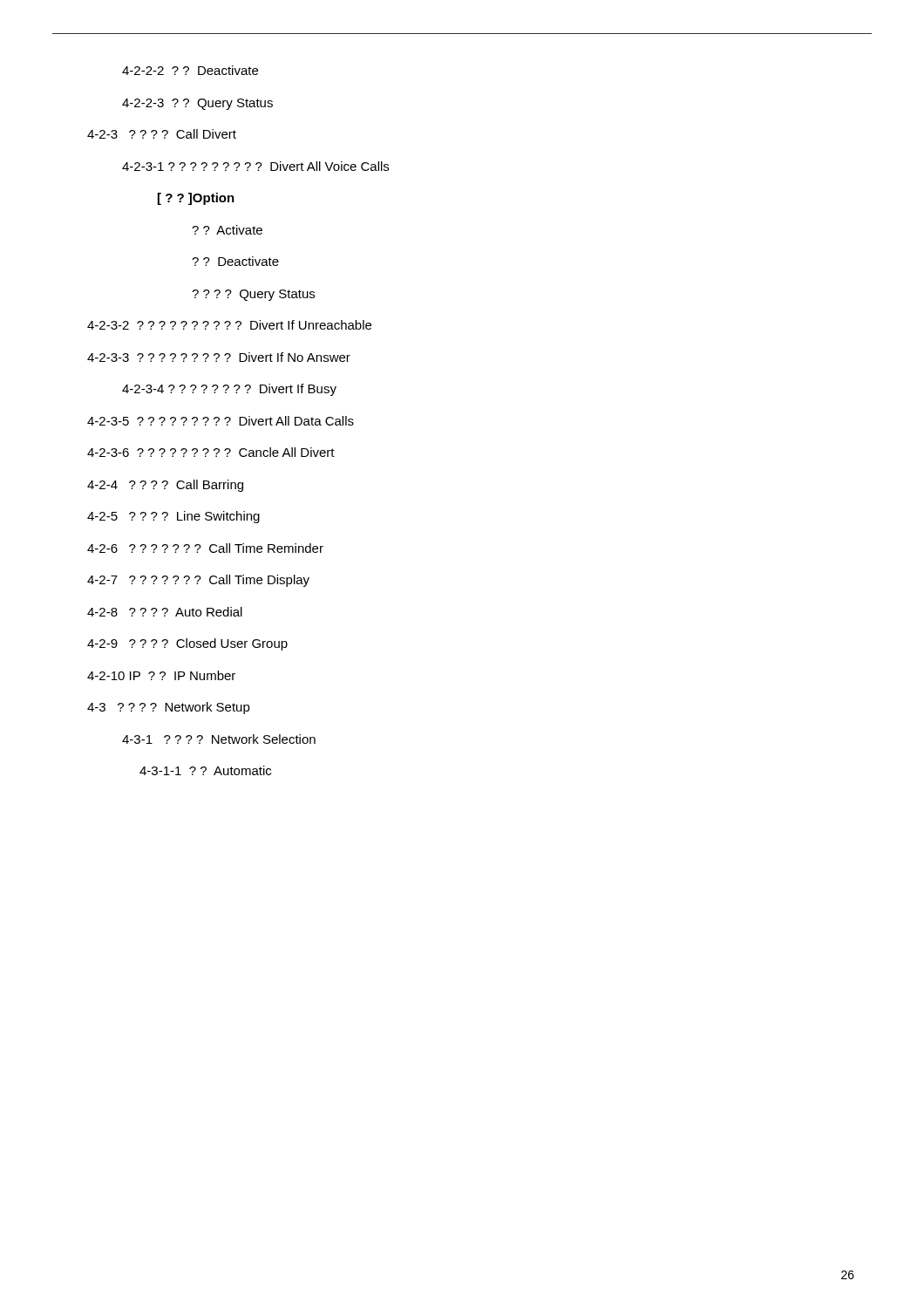This screenshot has height=1308, width=924.
Task: Locate the block of text that opens with "4-2-4 ? ?"
Action: tap(166, 484)
